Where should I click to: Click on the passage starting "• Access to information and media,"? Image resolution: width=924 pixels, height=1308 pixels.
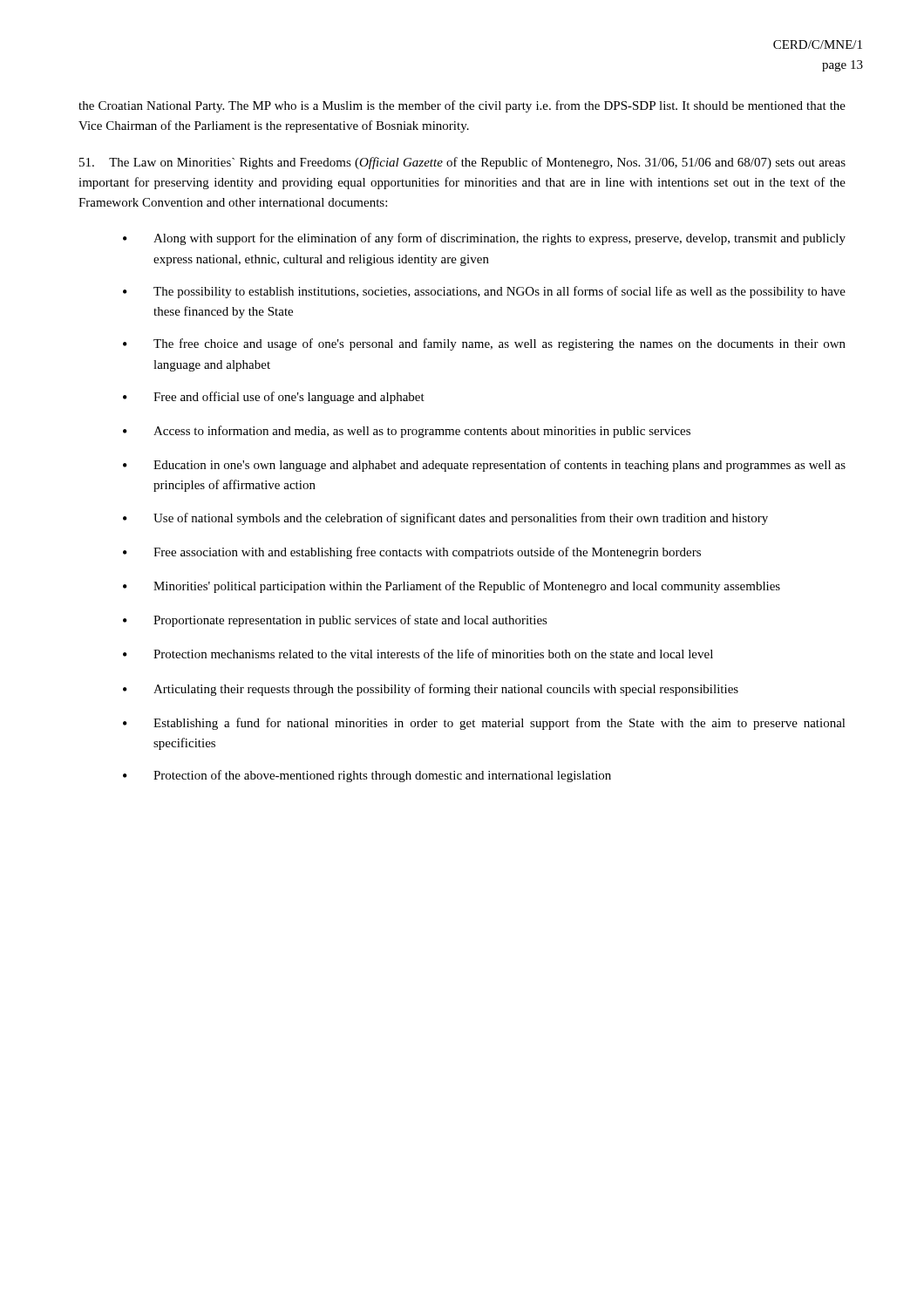(x=462, y=432)
